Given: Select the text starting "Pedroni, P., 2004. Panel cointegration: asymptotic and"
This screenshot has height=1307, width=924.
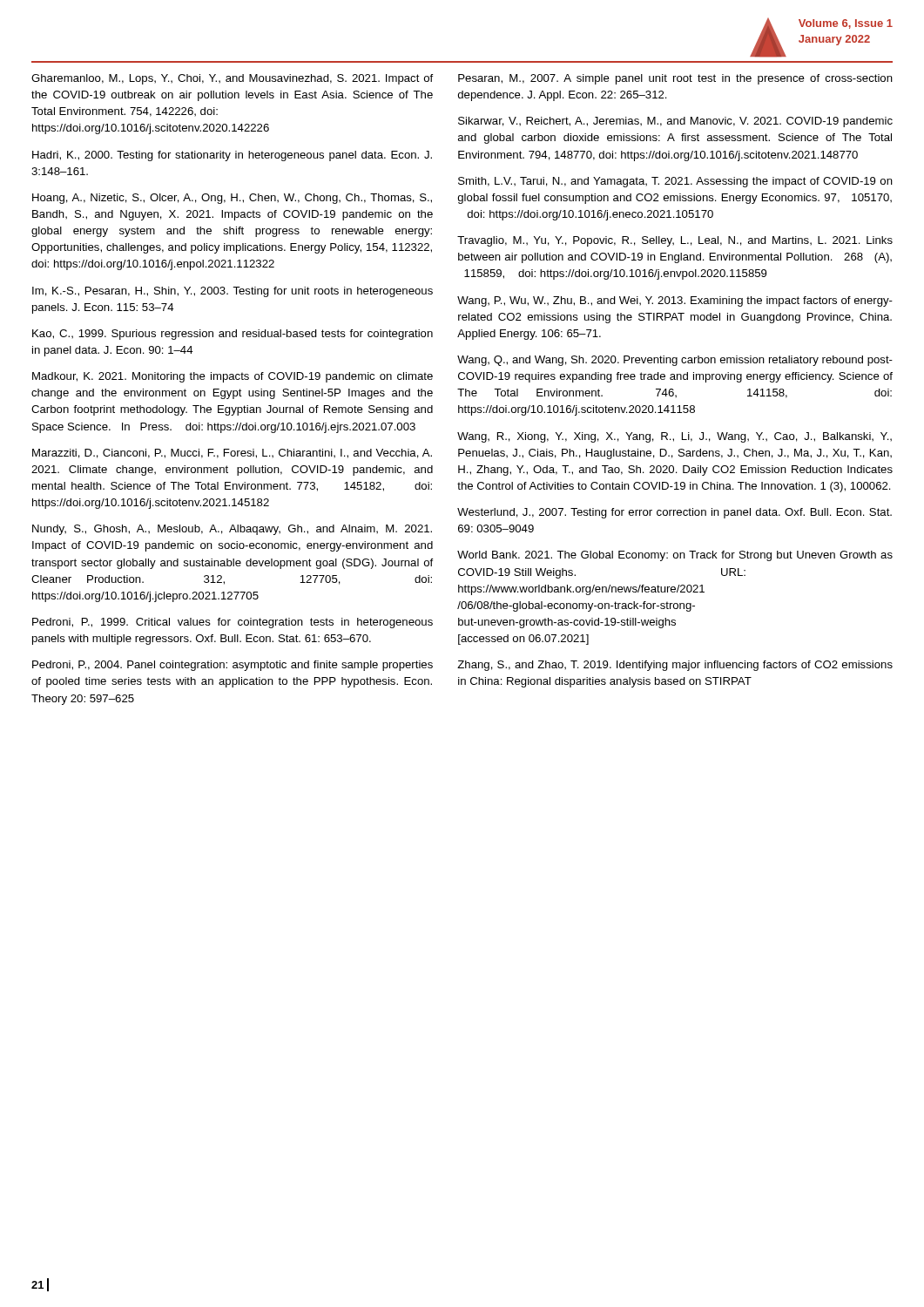Looking at the screenshot, I should (x=232, y=681).
